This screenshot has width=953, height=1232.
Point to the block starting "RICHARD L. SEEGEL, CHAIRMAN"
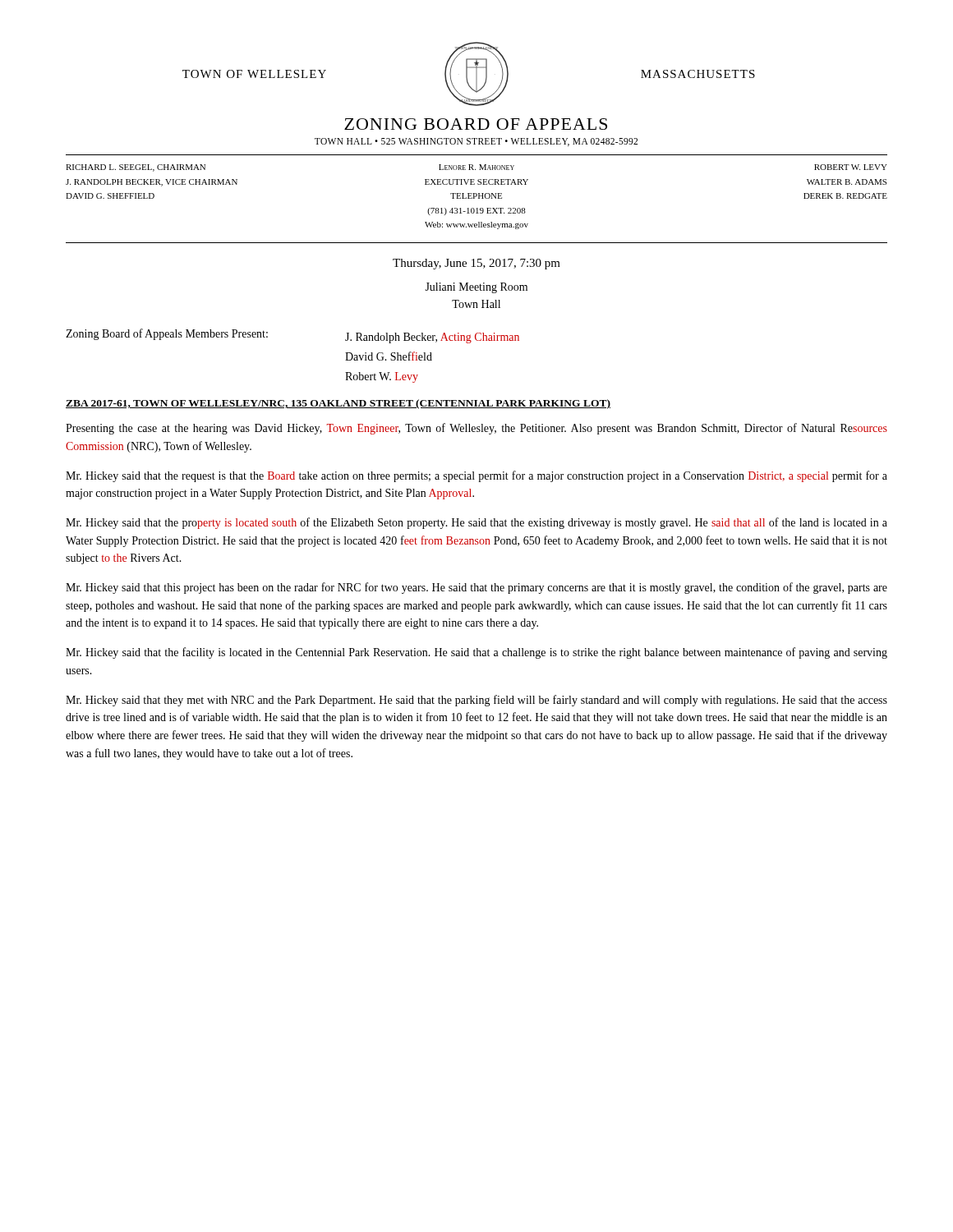pos(476,196)
